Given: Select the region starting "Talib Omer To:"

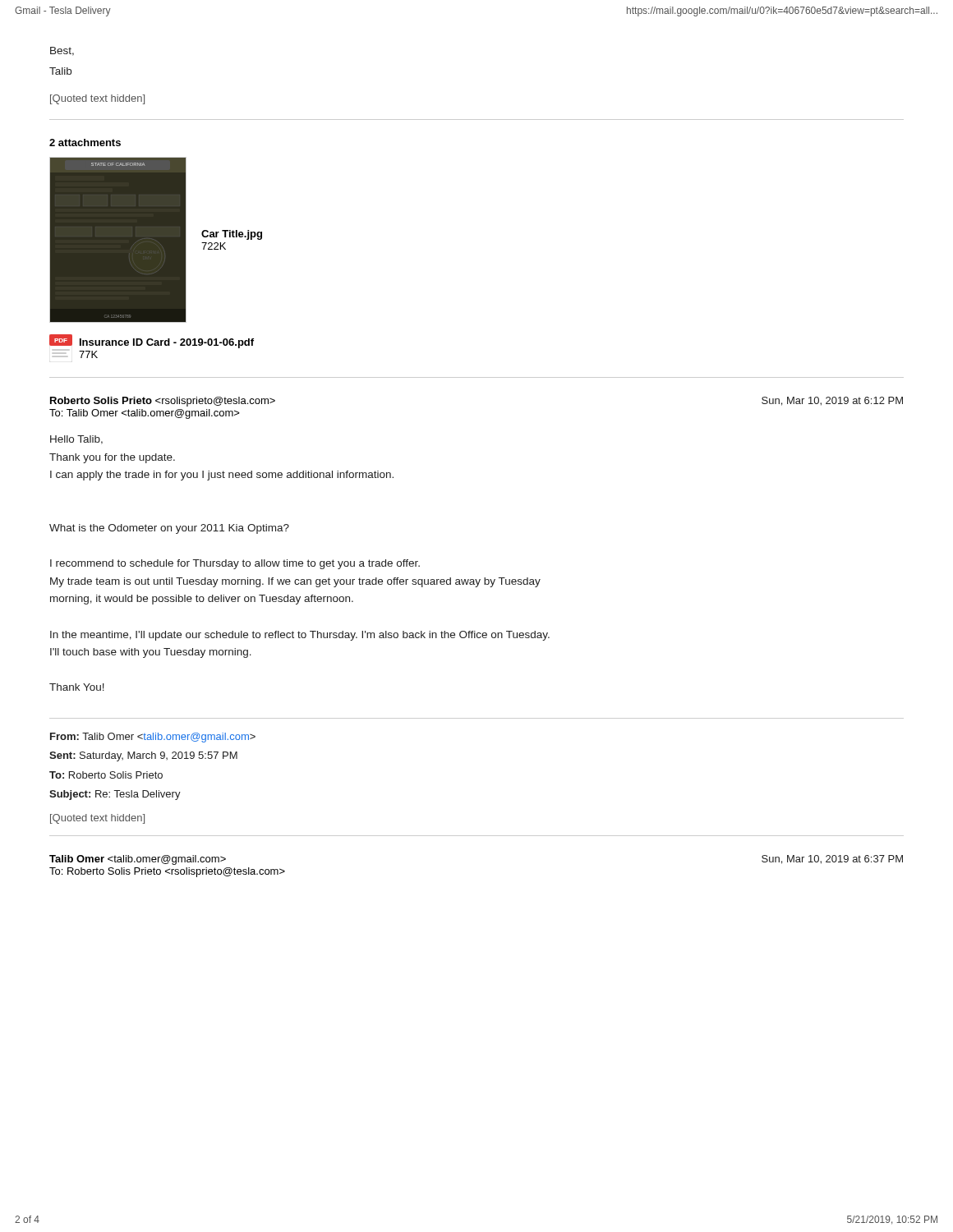Looking at the screenshot, I should pyautogui.click(x=138, y=860).
